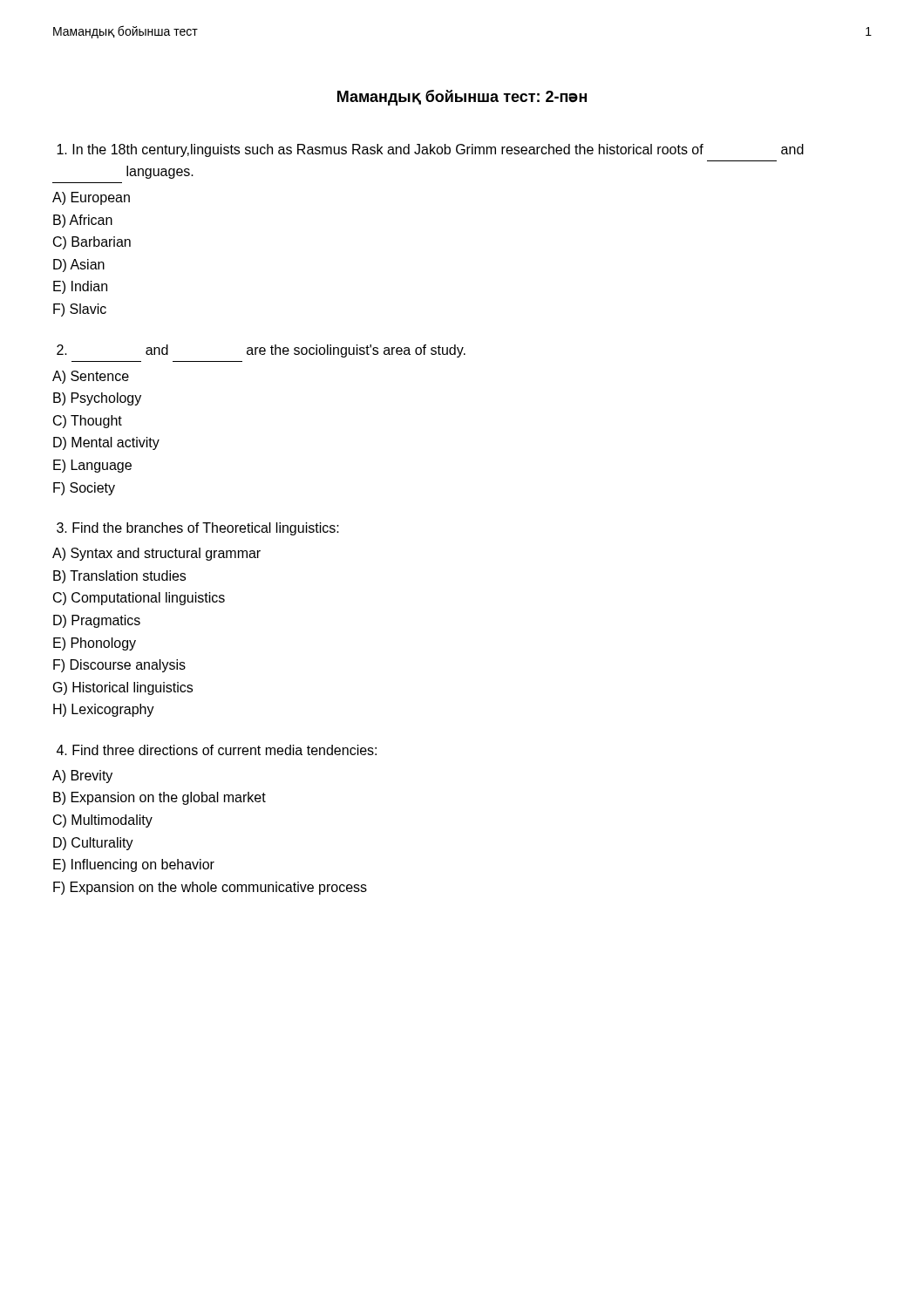Navigate to the passage starting "Find the branches of Theoretical linguistics:"
The image size is (924, 1308).
tap(196, 528)
